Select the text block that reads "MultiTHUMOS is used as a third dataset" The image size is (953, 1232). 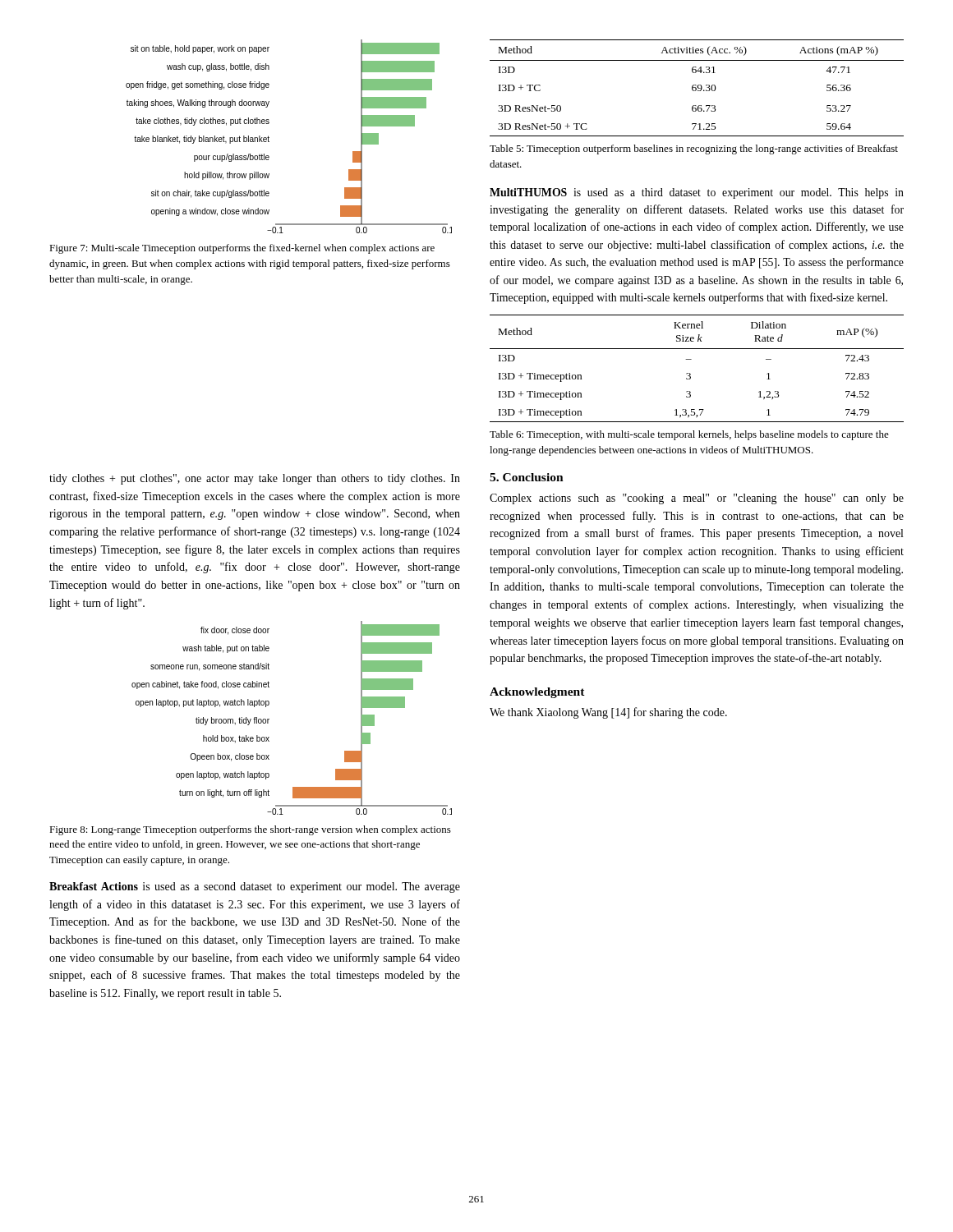pos(697,245)
